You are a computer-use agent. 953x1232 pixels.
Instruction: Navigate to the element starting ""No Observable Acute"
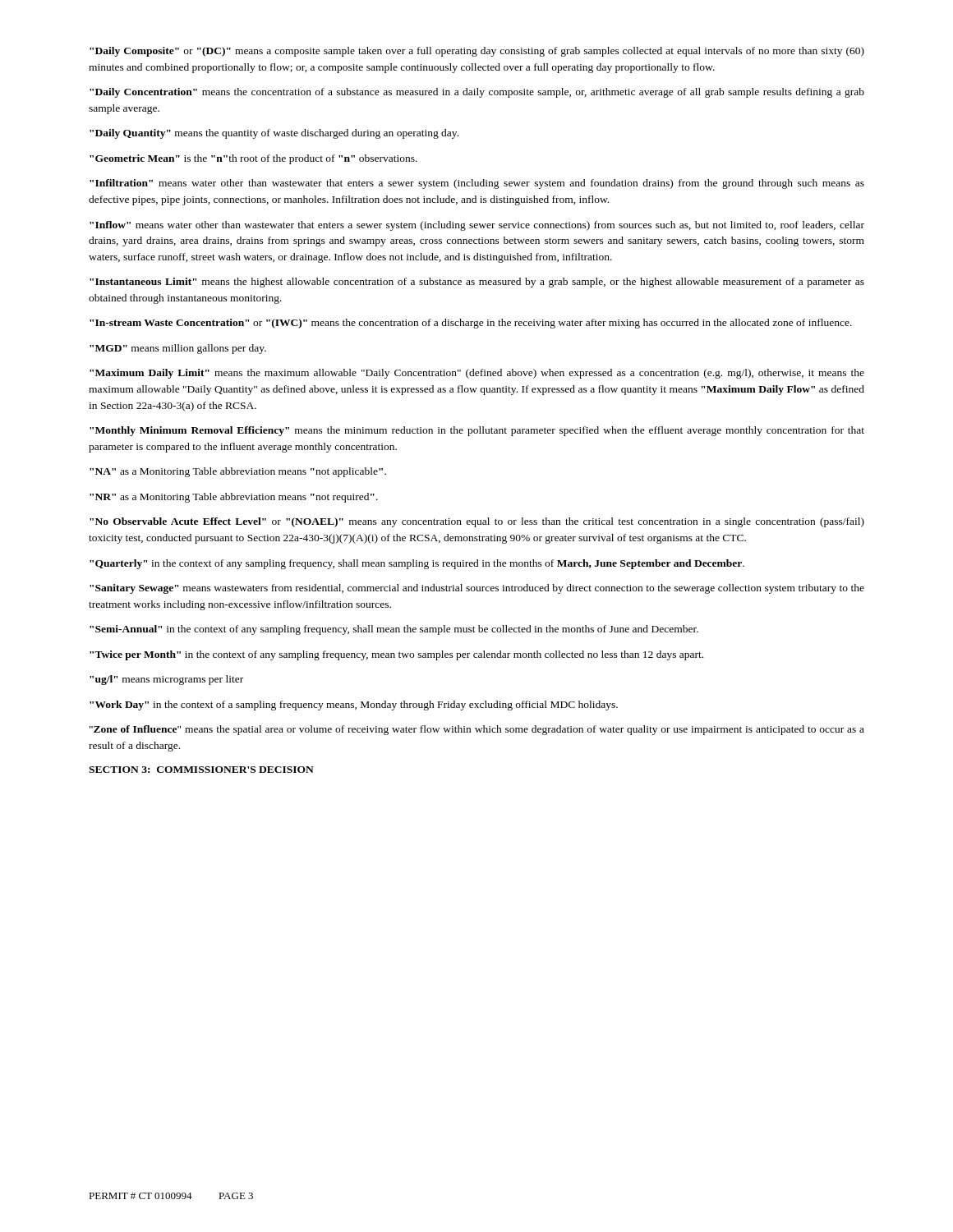click(476, 529)
